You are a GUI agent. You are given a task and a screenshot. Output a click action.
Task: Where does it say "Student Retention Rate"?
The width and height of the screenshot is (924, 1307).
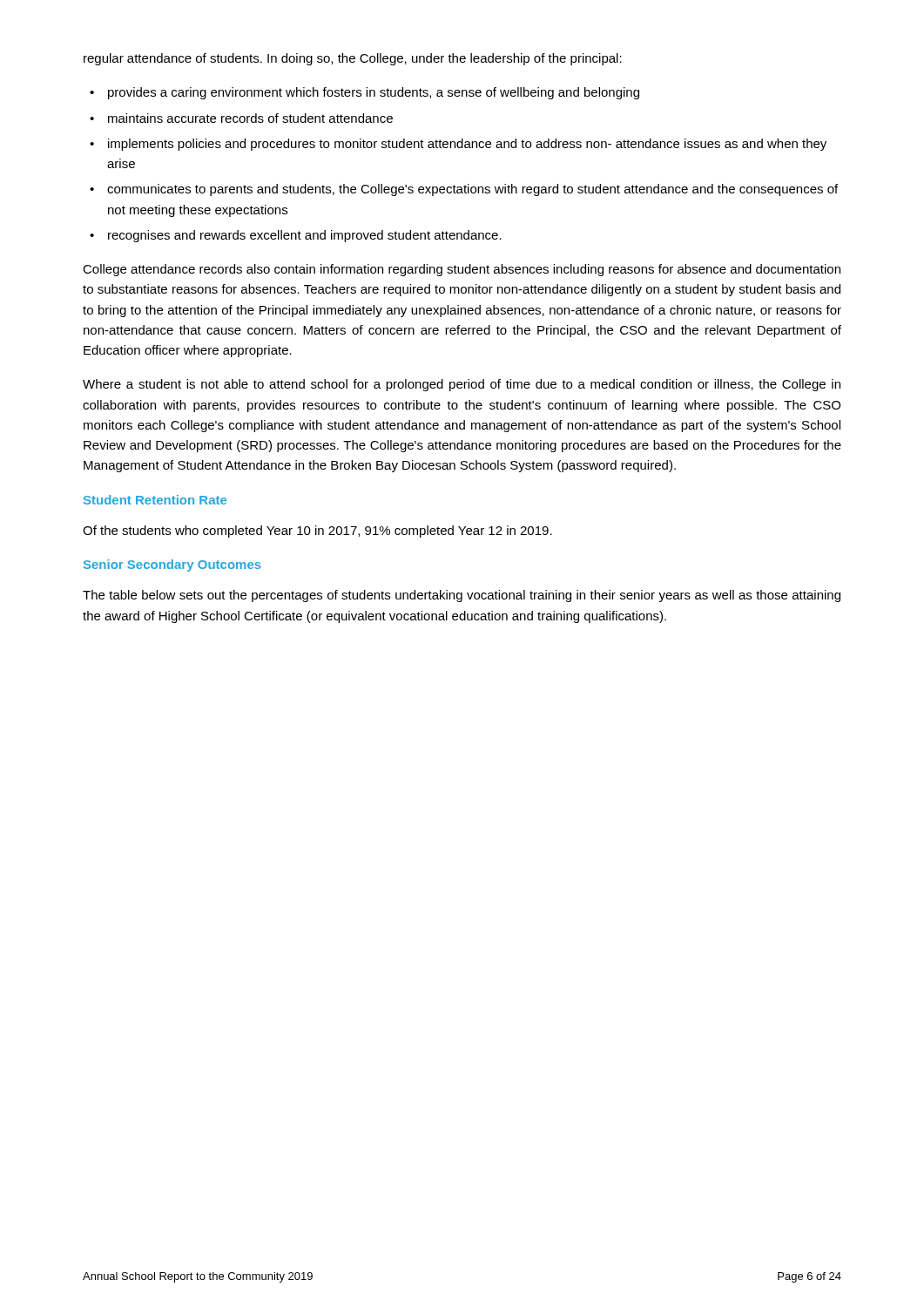point(155,500)
